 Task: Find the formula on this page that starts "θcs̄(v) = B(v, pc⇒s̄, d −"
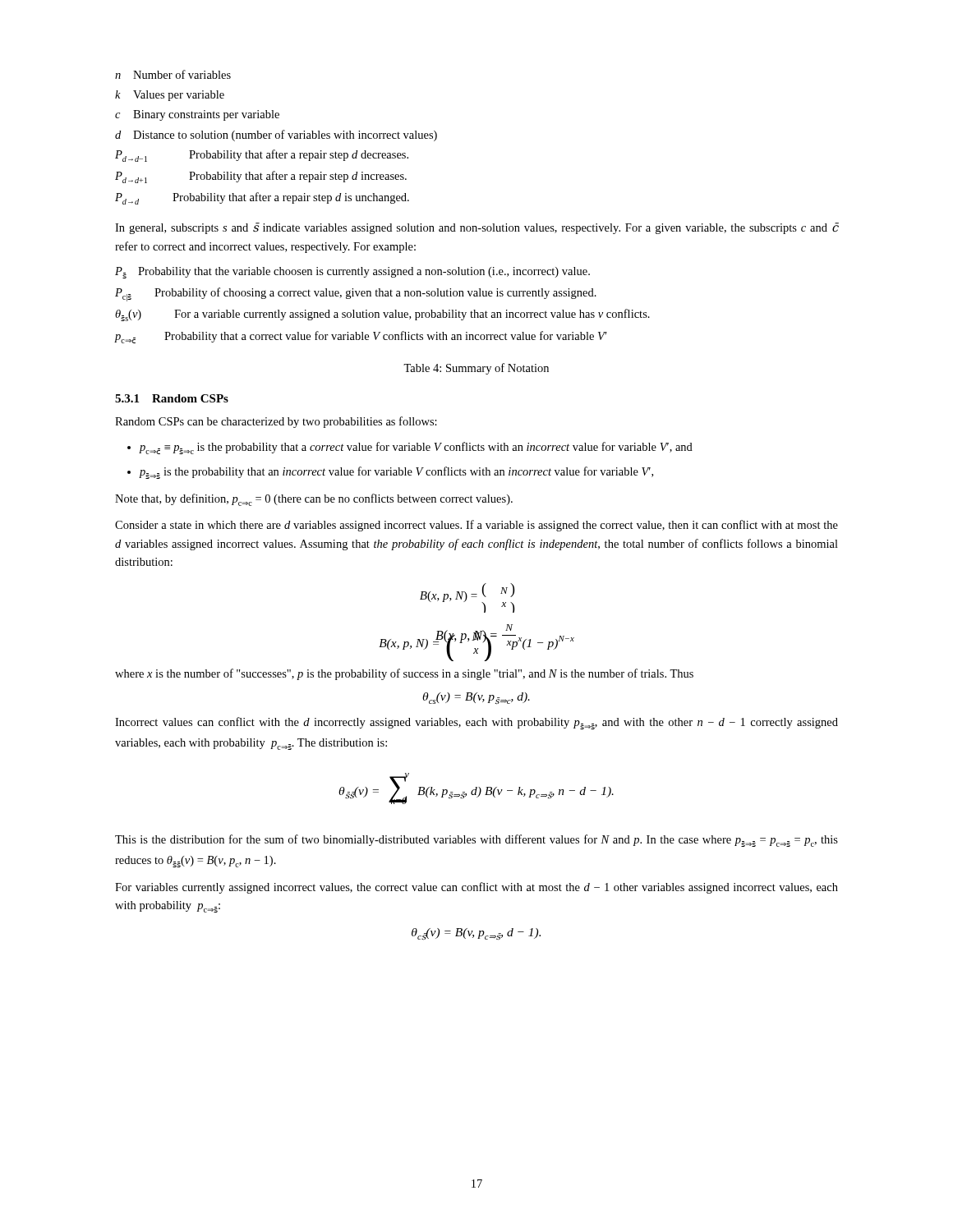click(476, 933)
